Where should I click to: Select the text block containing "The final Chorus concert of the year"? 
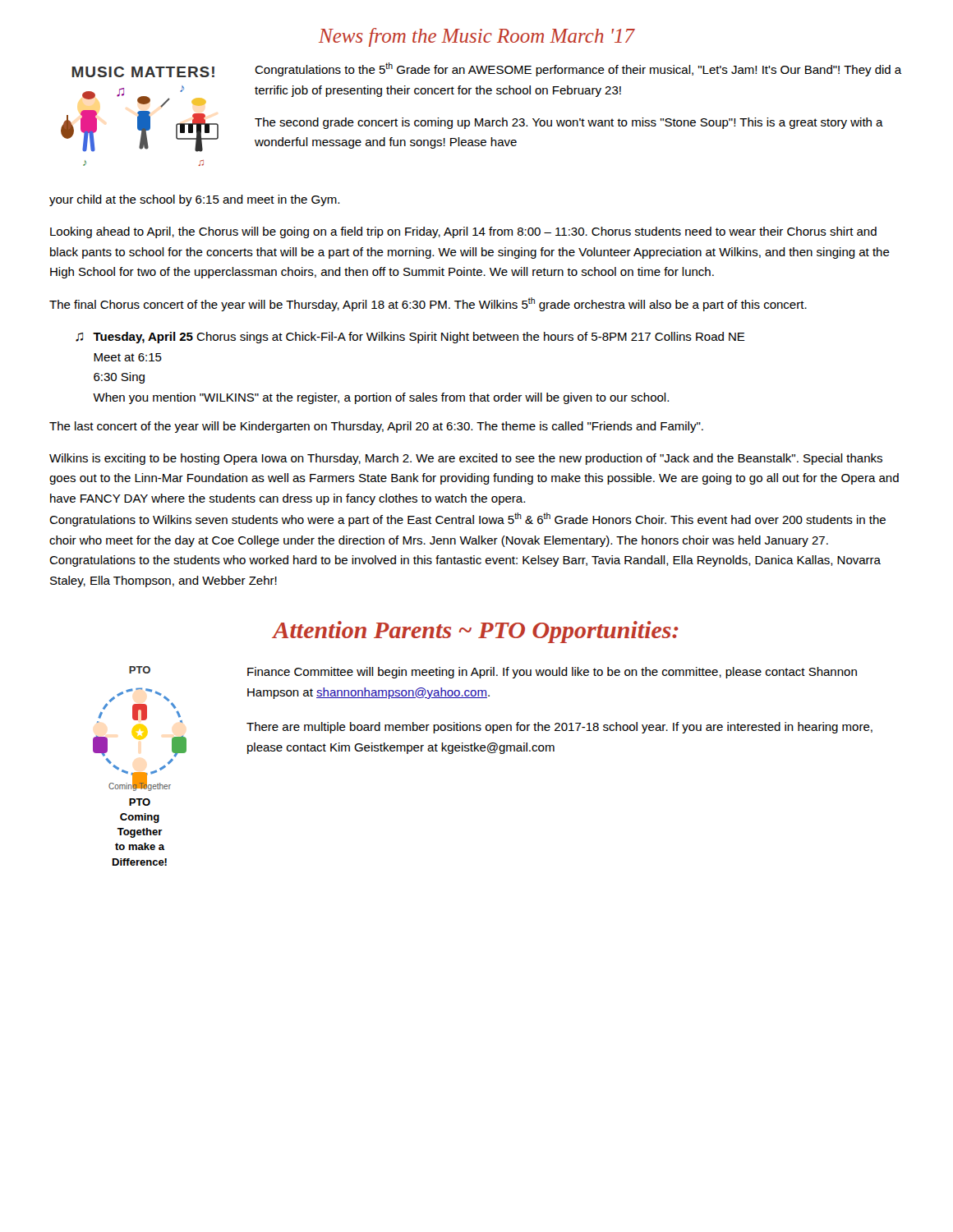tap(428, 304)
